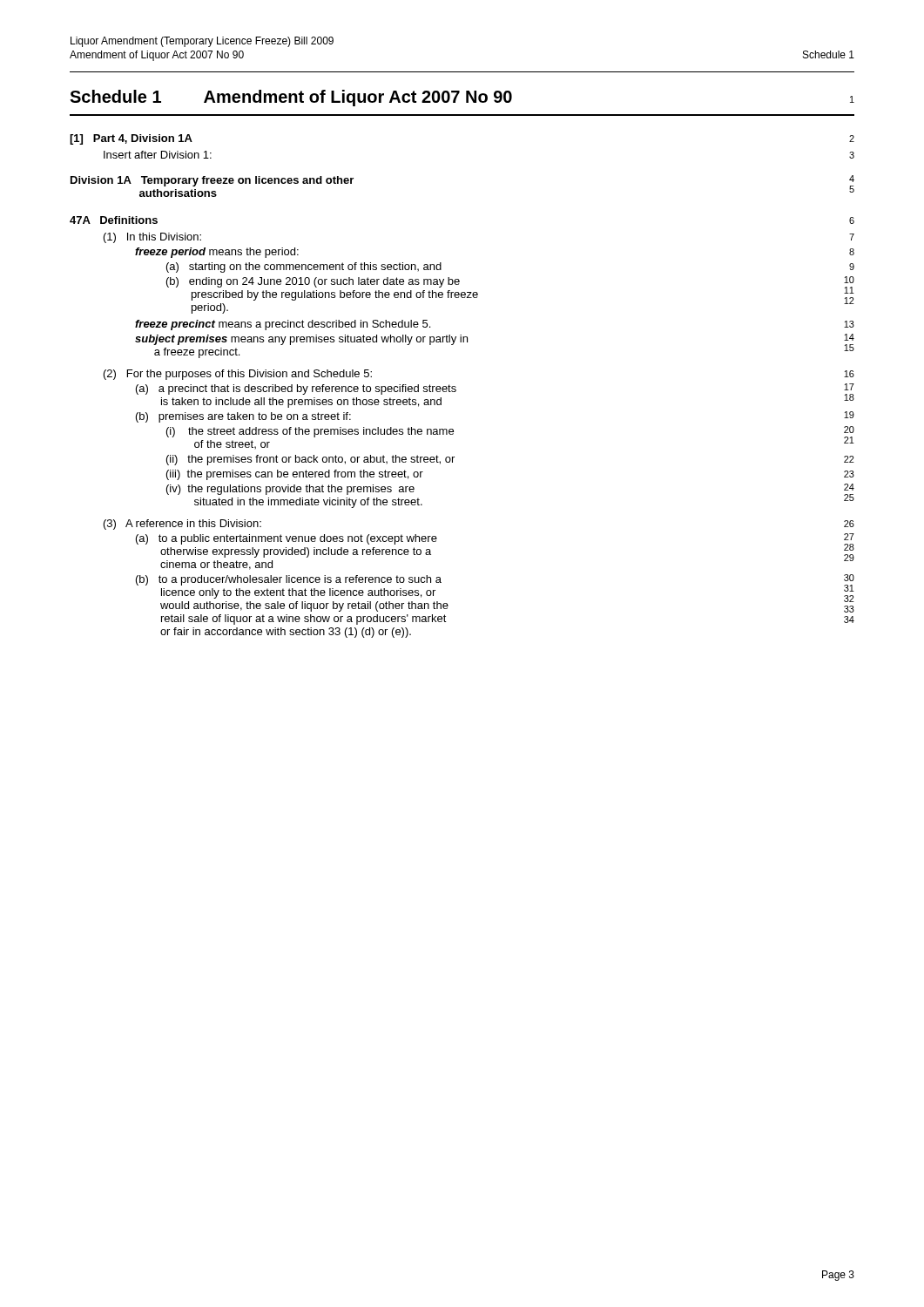Point to the block beginning "(a) a precinct that is described"

tap(296, 395)
